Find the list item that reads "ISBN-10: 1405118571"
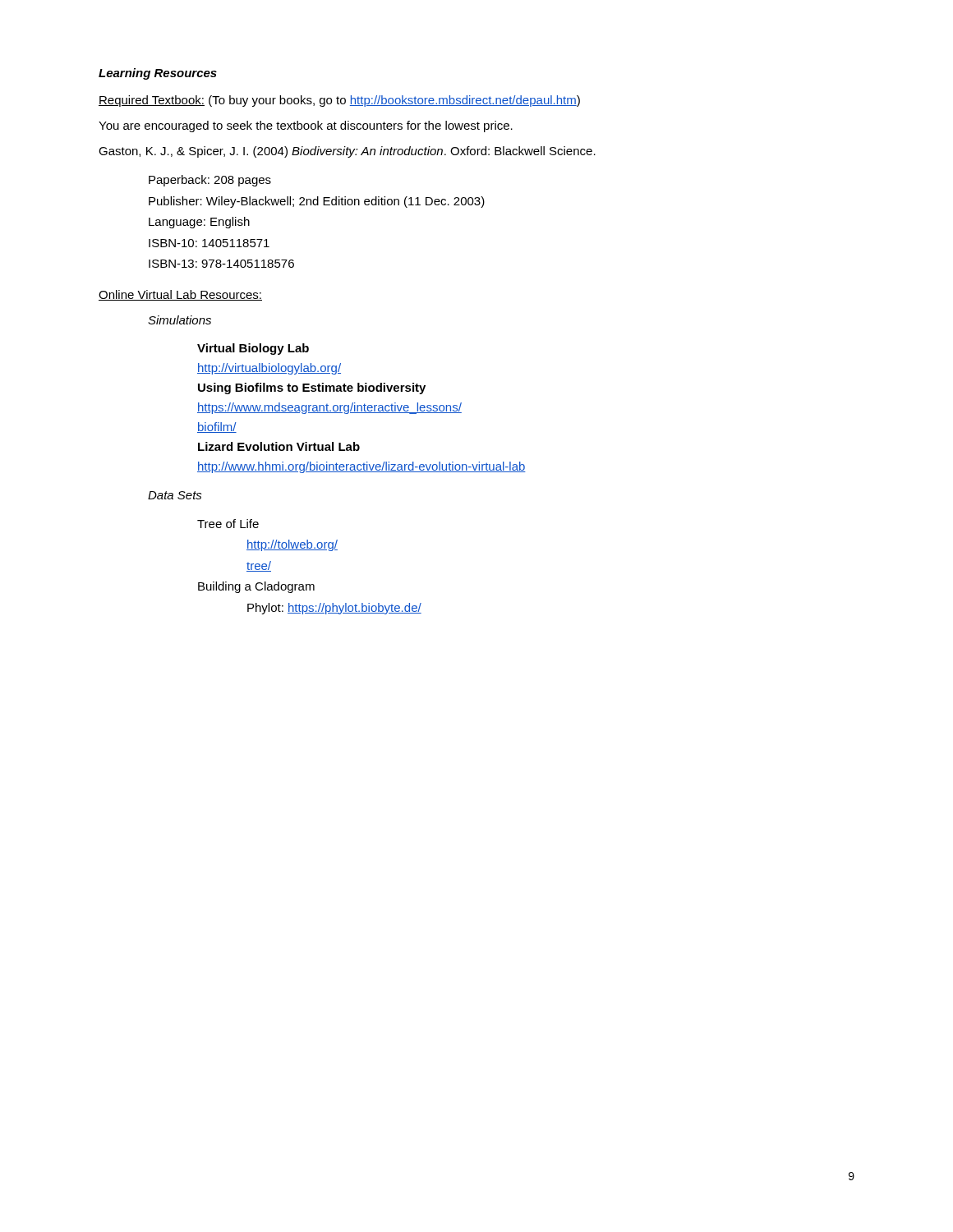Image resolution: width=953 pixels, height=1232 pixels. coord(209,242)
